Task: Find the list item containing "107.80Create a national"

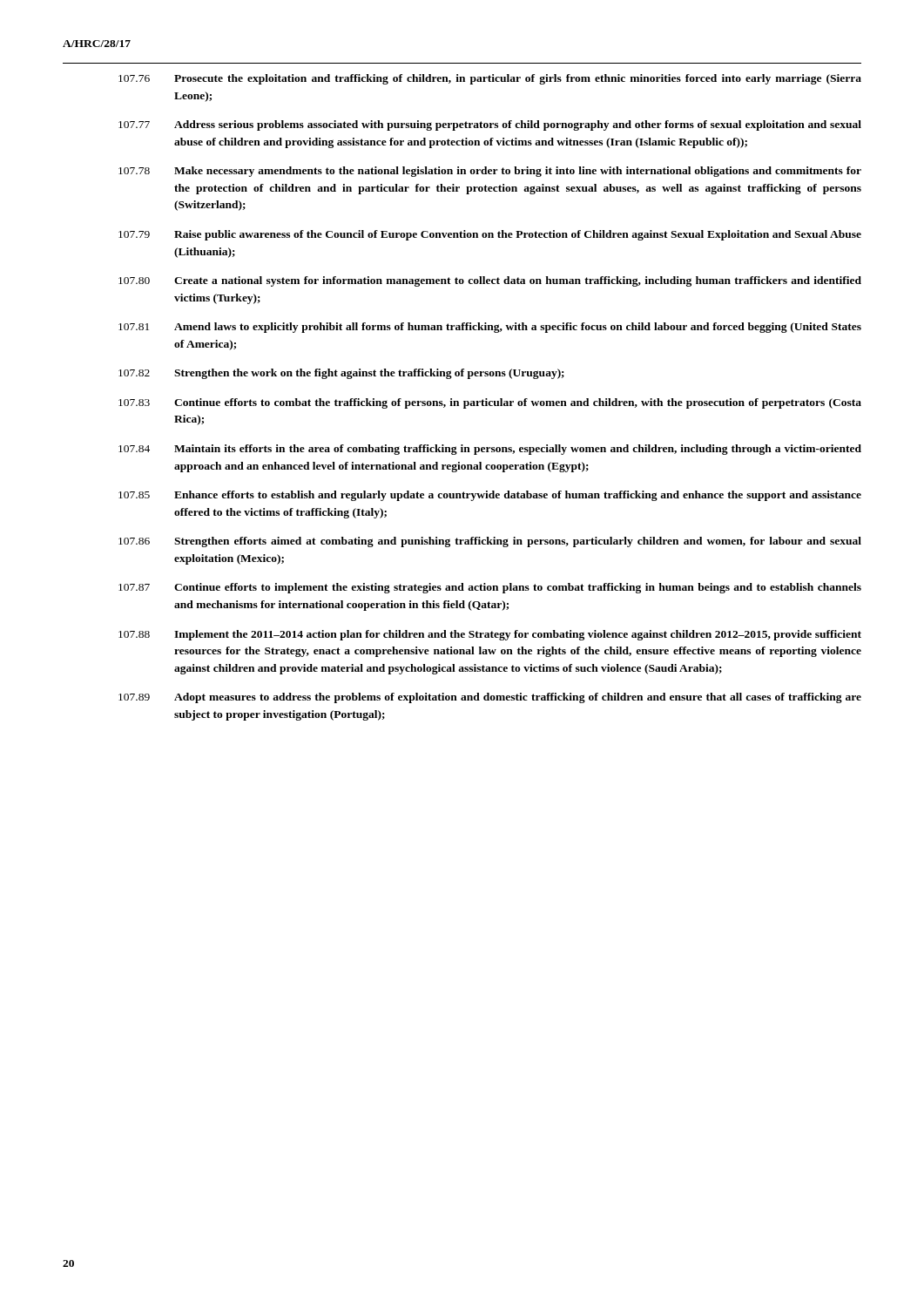Action: pyautogui.click(x=518, y=289)
